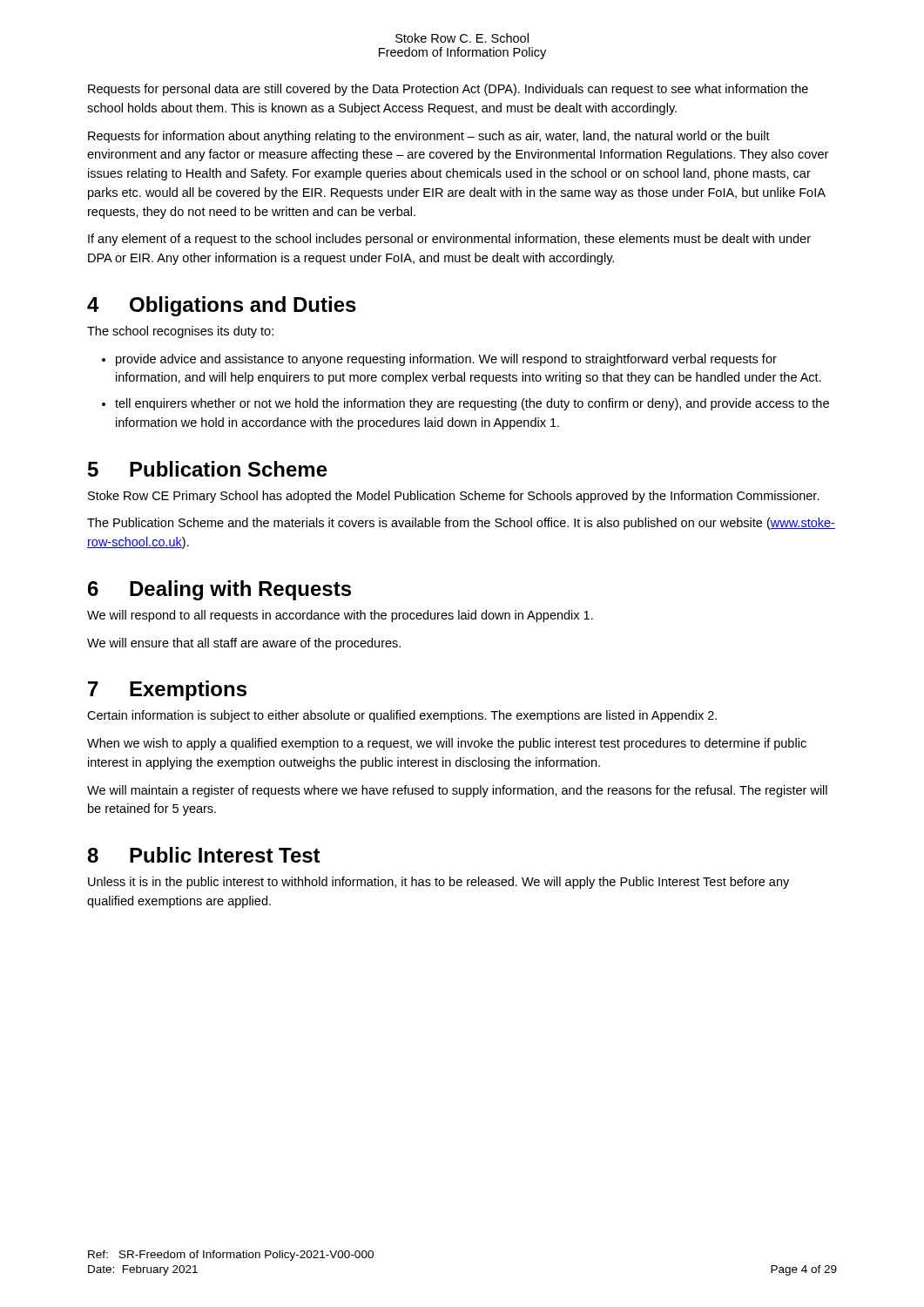This screenshot has height=1307, width=924.
Task: Find the text starting "6 Dealing with"
Action: tap(219, 589)
